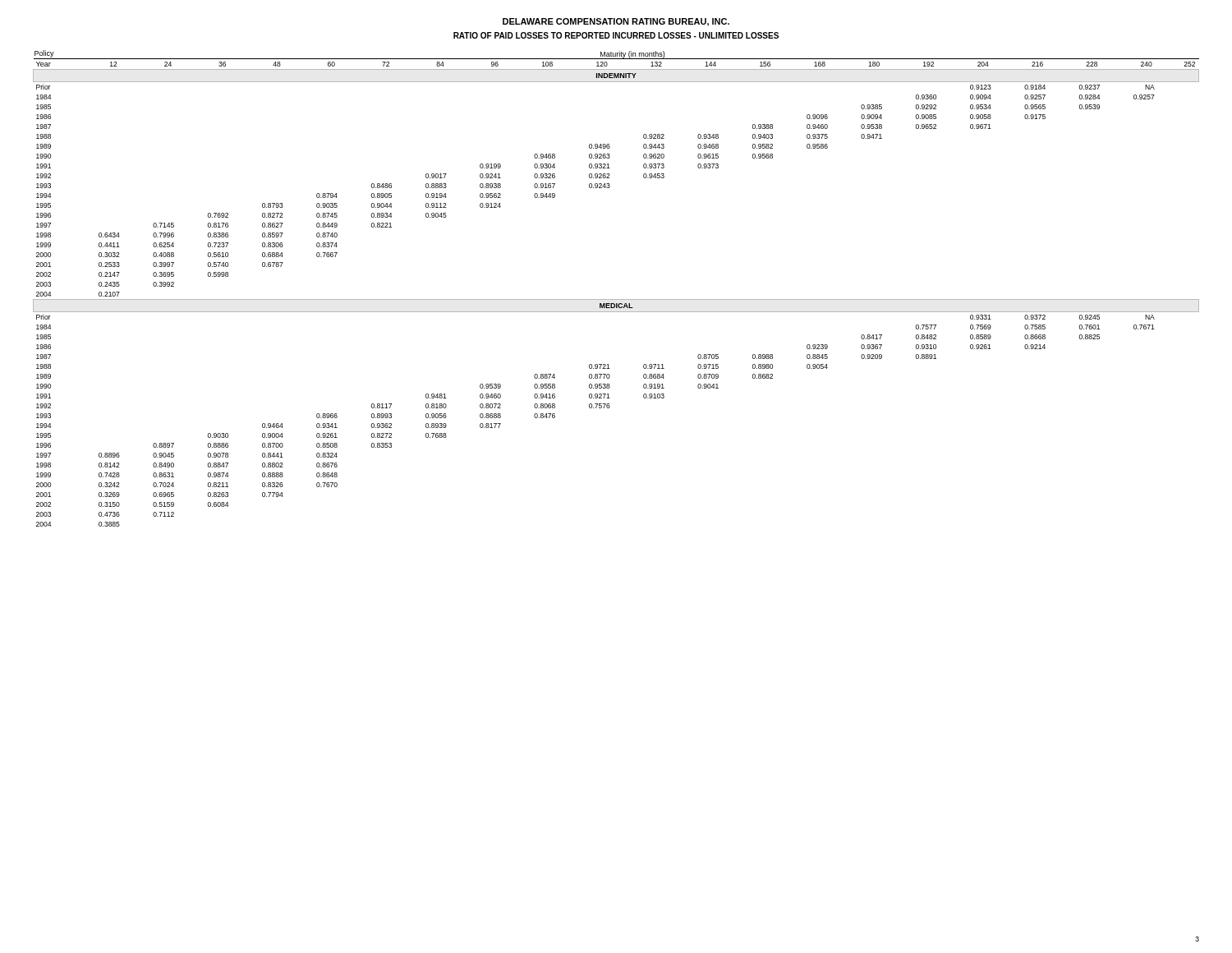The width and height of the screenshot is (1232, 953).
Task: Locate the title
Action: 616,36
